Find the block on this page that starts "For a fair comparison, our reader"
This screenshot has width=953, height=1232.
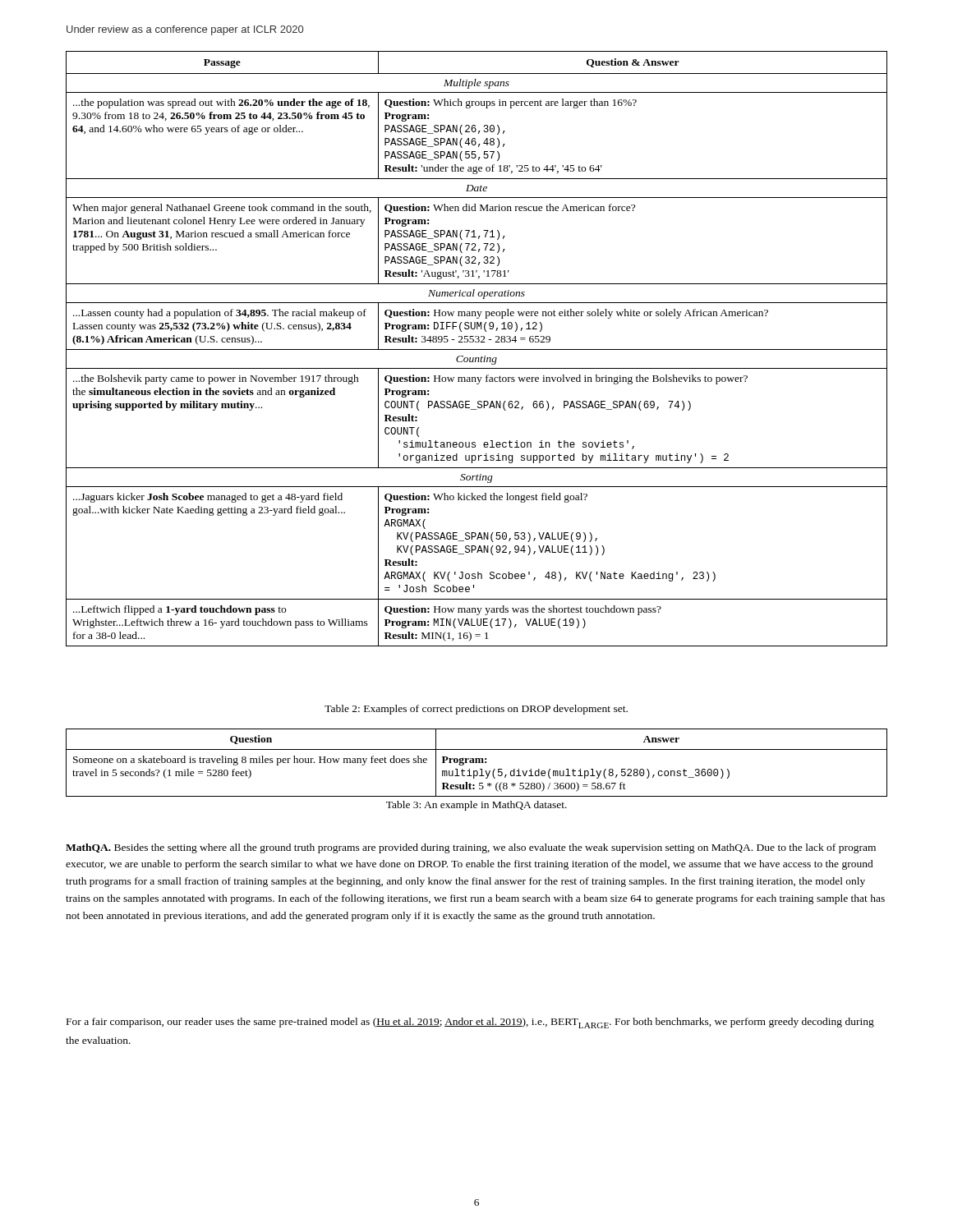476,1031
